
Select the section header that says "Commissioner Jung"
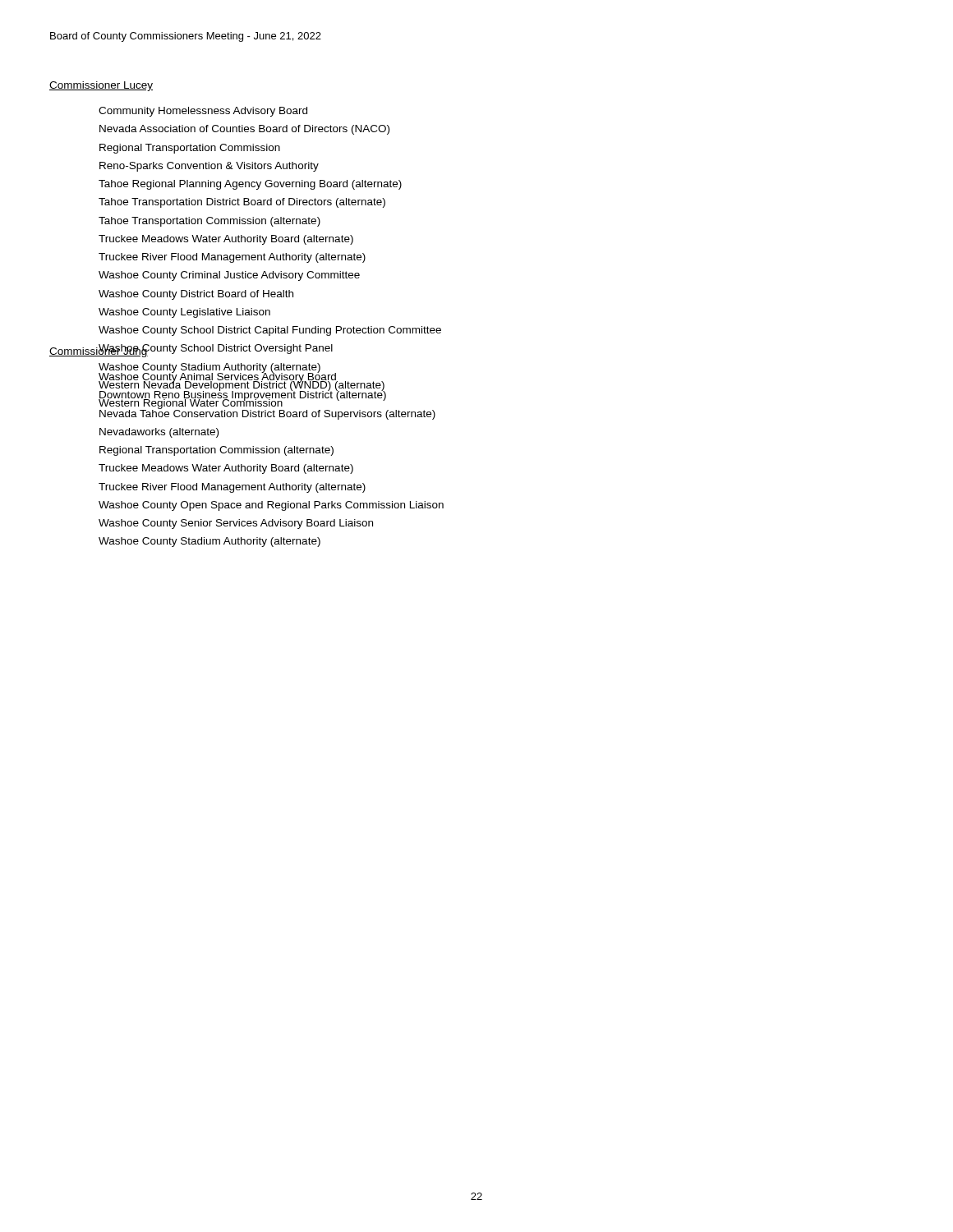tap(98, 351)
